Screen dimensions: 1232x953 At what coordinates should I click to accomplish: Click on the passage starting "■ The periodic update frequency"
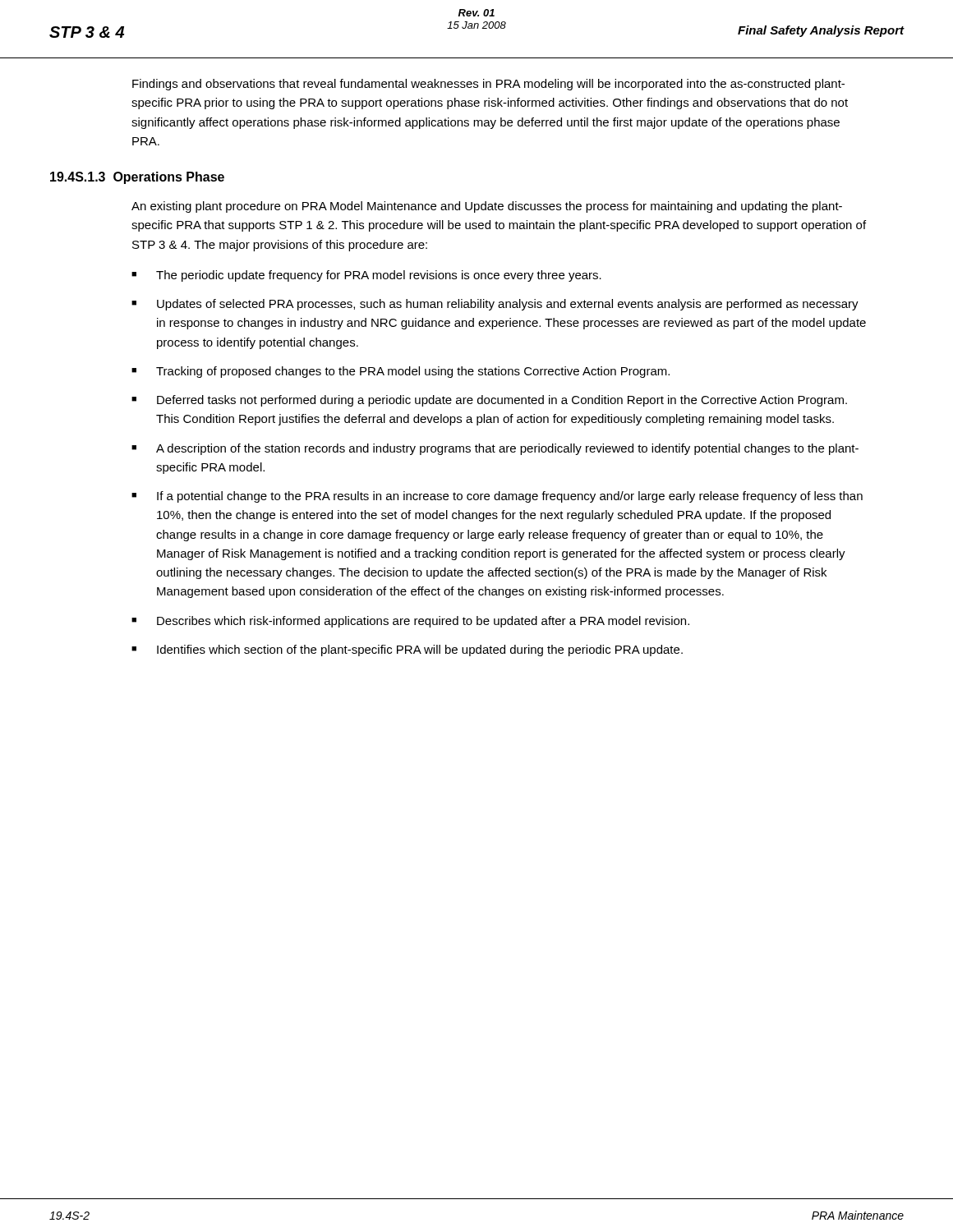(501, 275)
